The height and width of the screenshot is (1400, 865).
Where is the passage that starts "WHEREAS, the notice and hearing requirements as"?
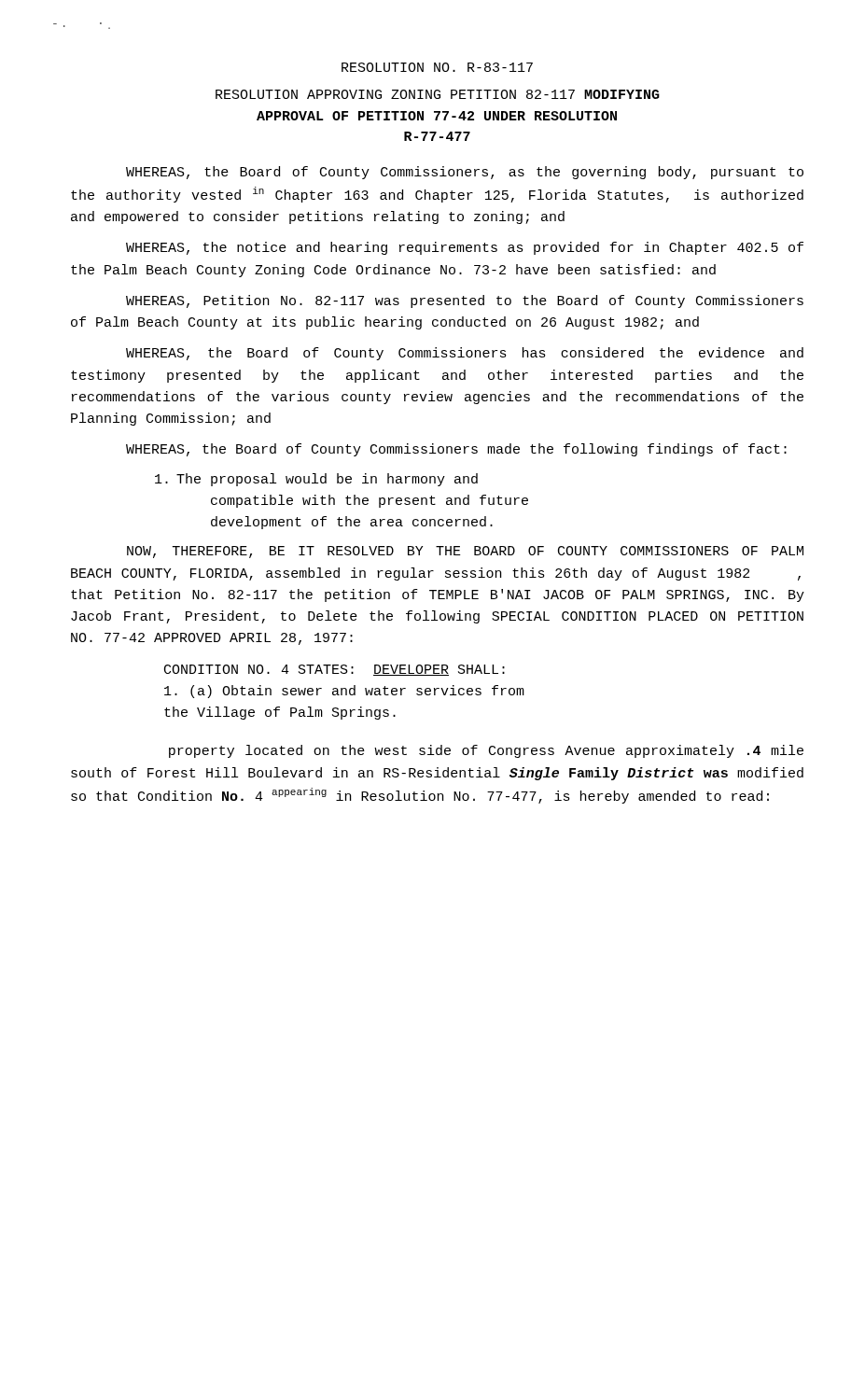[x=437, y=260]
